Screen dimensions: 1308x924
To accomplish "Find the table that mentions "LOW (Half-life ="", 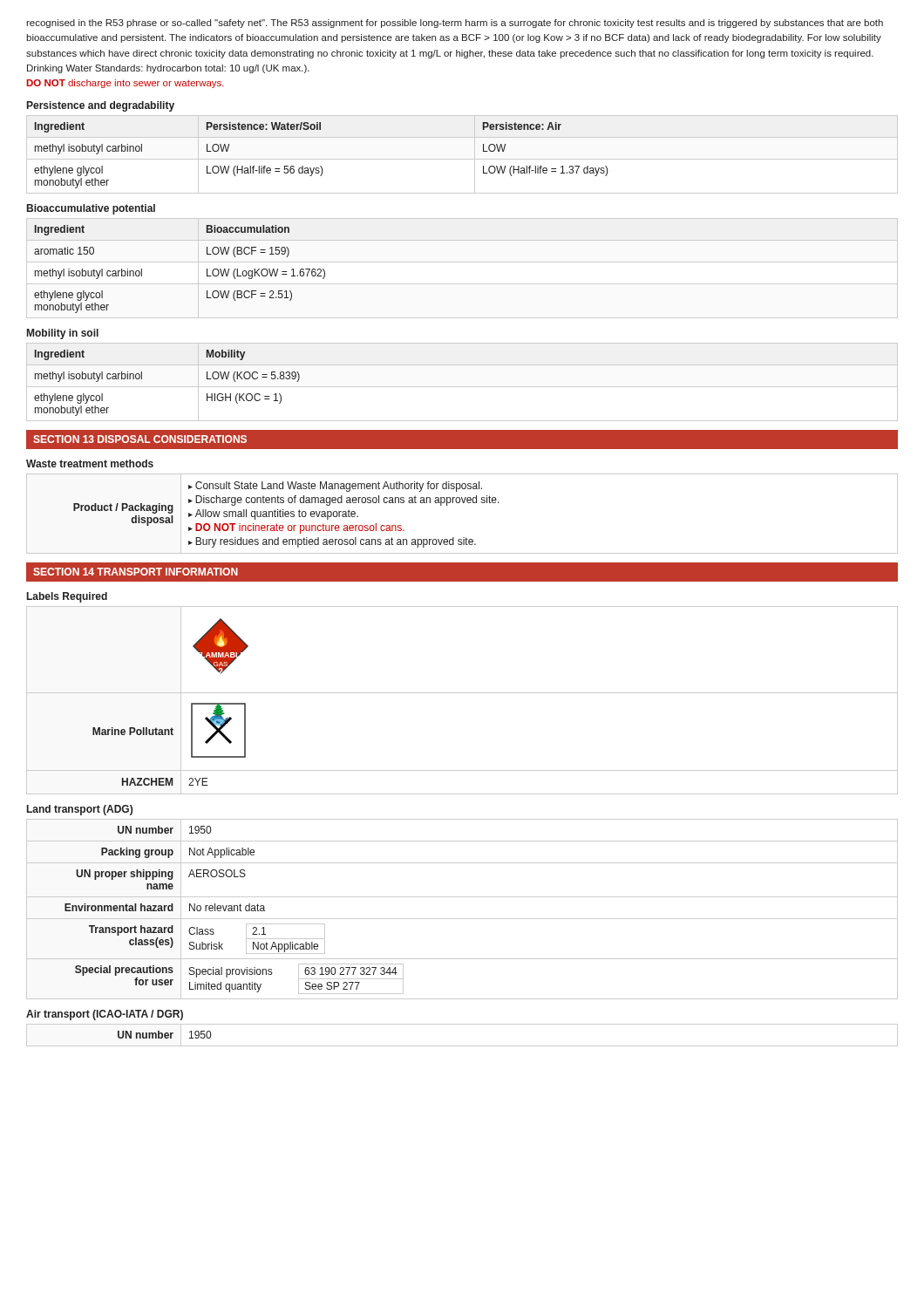I will point(462,155).
